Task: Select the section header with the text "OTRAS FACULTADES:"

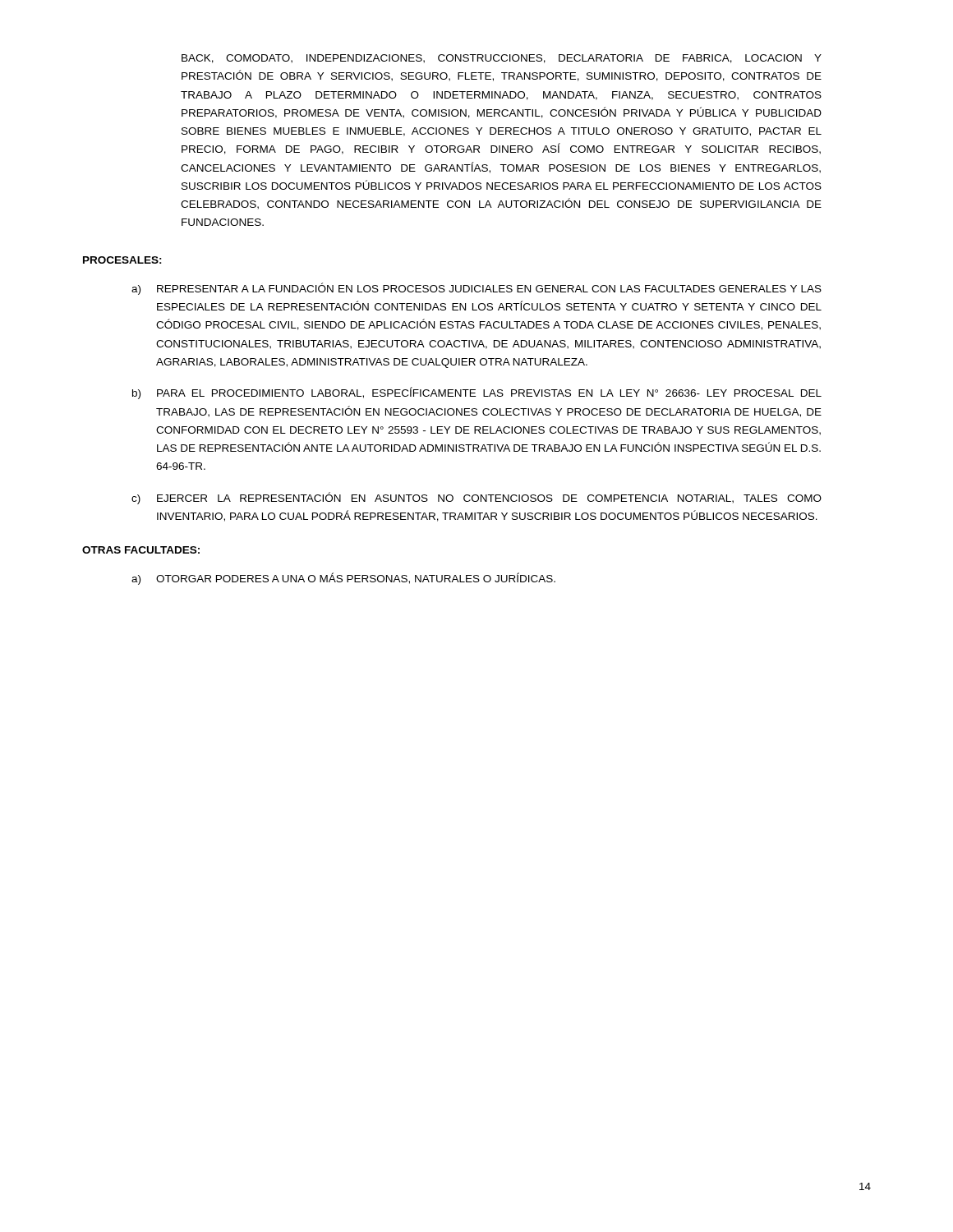Action: coord(141,550)
